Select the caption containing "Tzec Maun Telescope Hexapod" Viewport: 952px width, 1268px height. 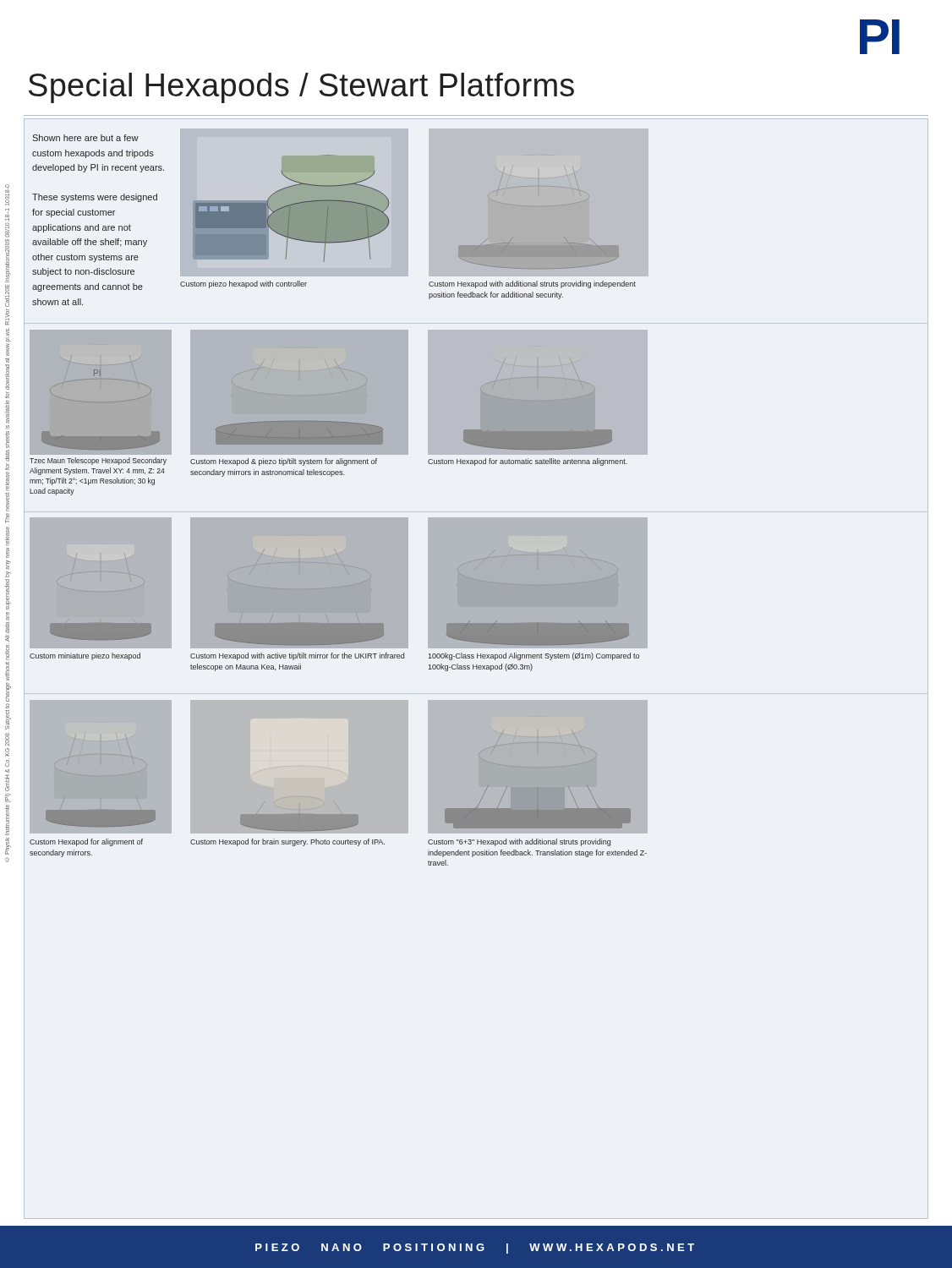[98, 476]
